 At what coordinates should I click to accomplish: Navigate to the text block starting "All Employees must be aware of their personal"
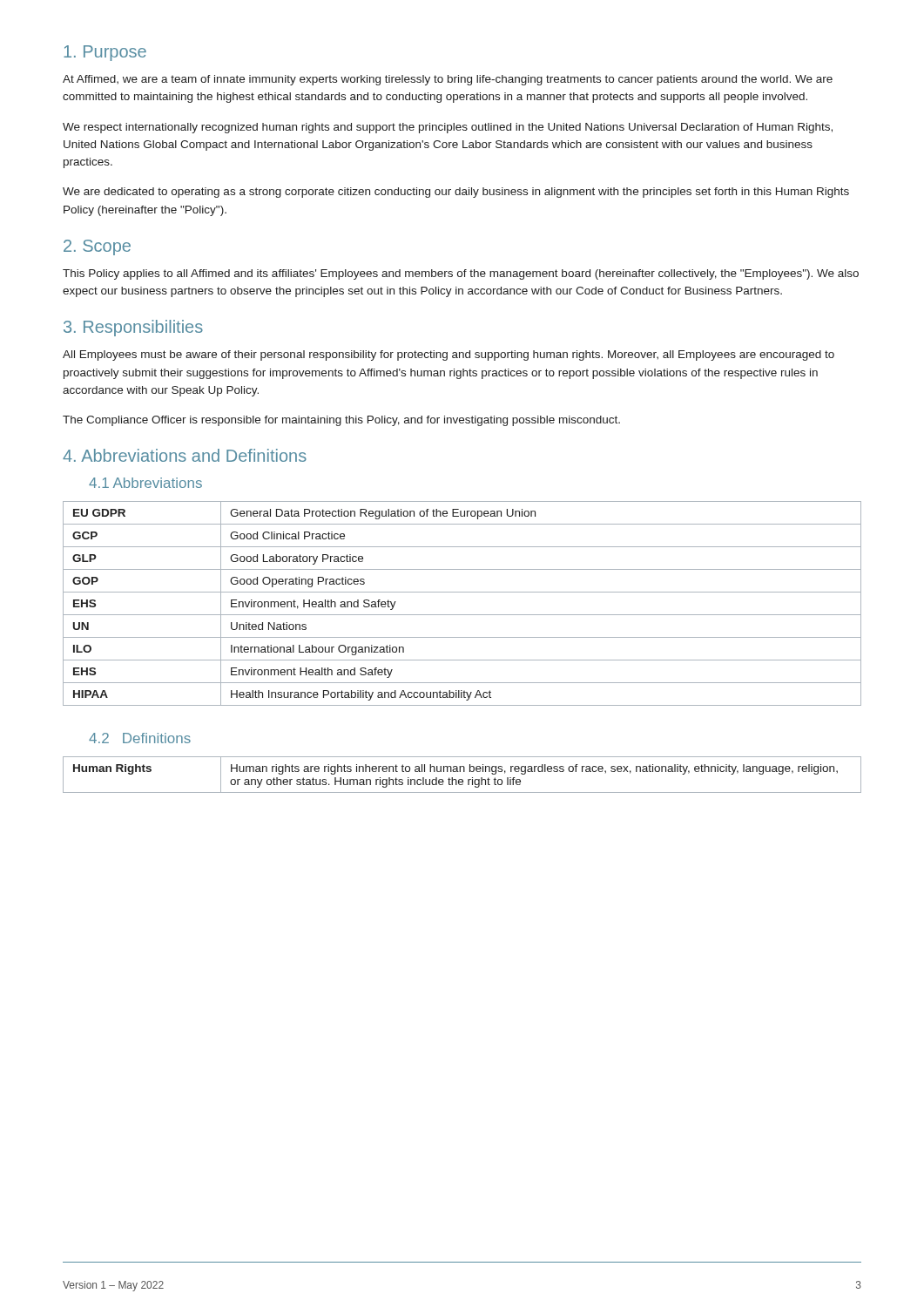click(462, 373)
